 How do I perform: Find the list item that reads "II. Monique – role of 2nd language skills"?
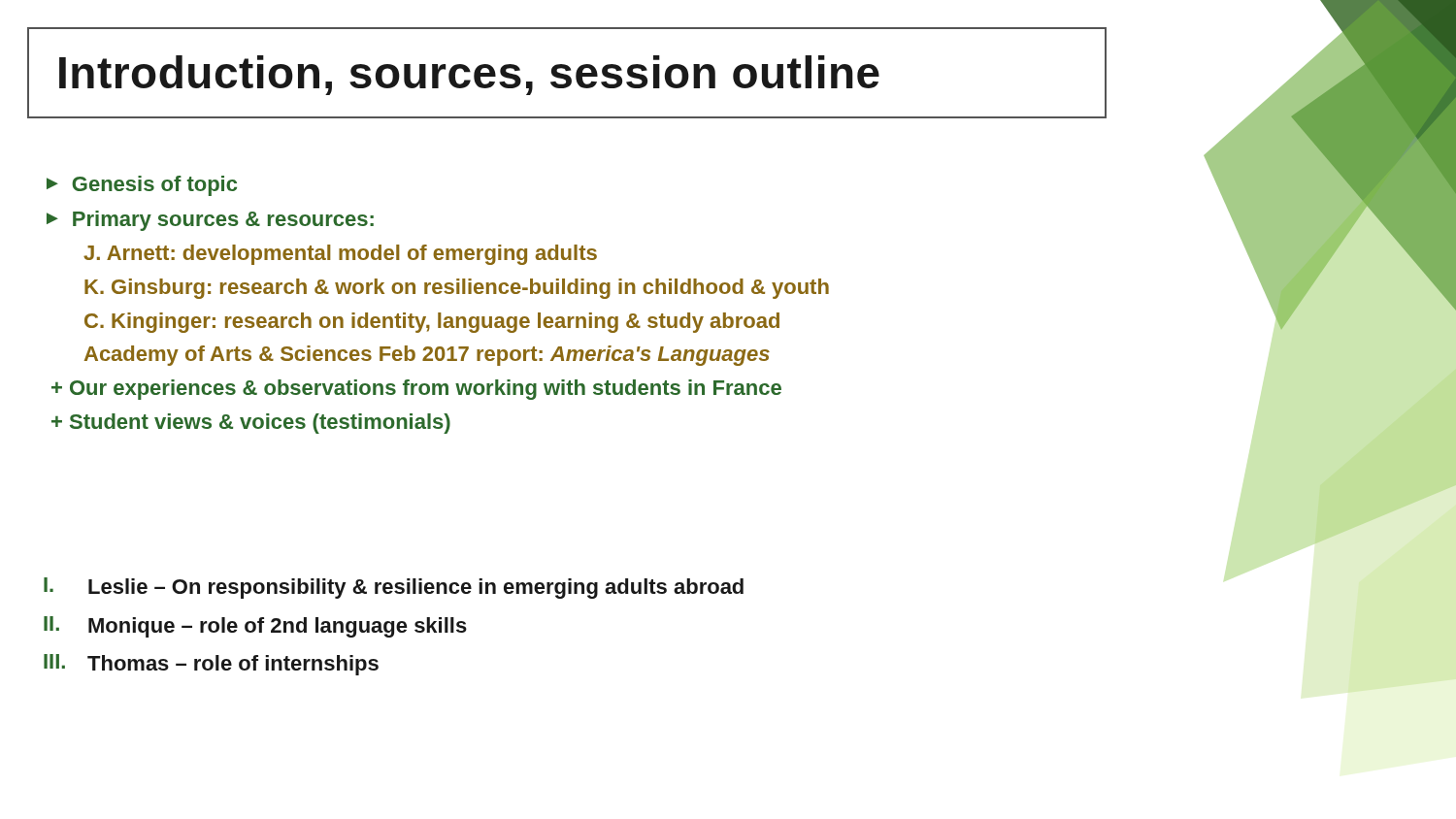[x=255, y=625]
